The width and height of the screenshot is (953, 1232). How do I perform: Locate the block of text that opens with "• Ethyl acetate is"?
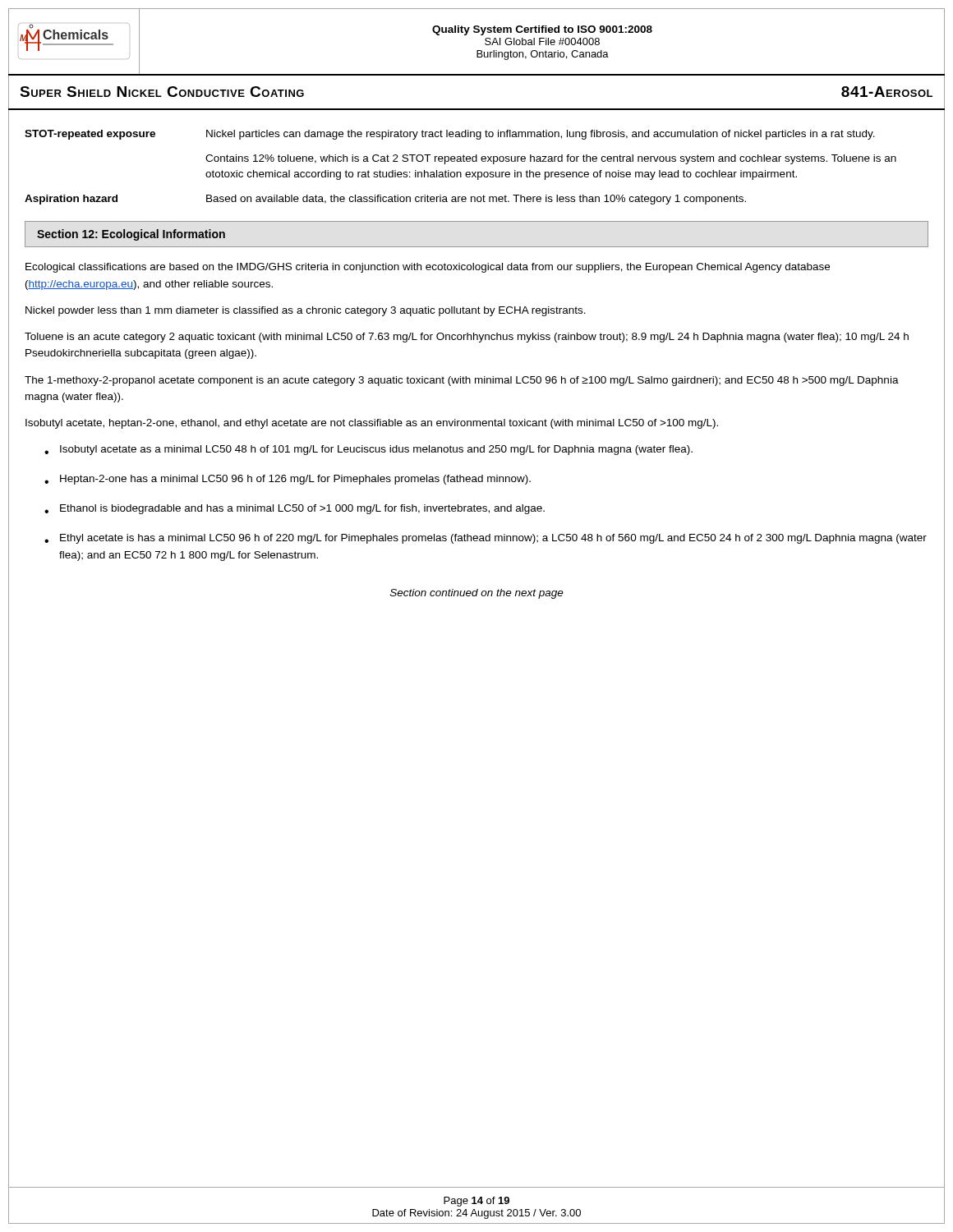click(x=486, y=547)
